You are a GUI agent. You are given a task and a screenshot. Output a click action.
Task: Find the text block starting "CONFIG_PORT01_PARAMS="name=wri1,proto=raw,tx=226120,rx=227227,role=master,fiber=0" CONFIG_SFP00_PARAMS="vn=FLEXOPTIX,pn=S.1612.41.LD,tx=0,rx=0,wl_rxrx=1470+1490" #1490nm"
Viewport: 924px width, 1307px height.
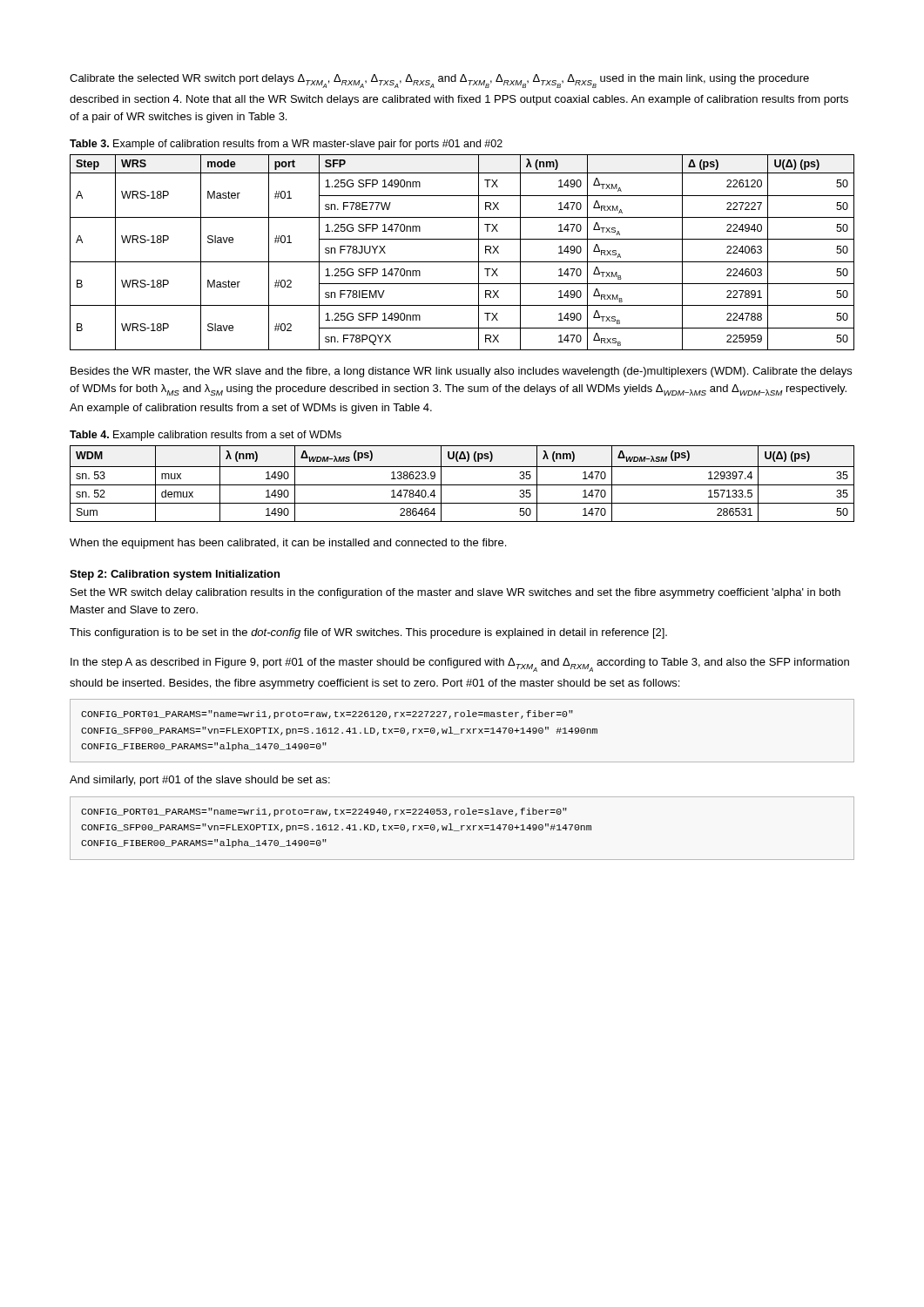tap(339, 730)
